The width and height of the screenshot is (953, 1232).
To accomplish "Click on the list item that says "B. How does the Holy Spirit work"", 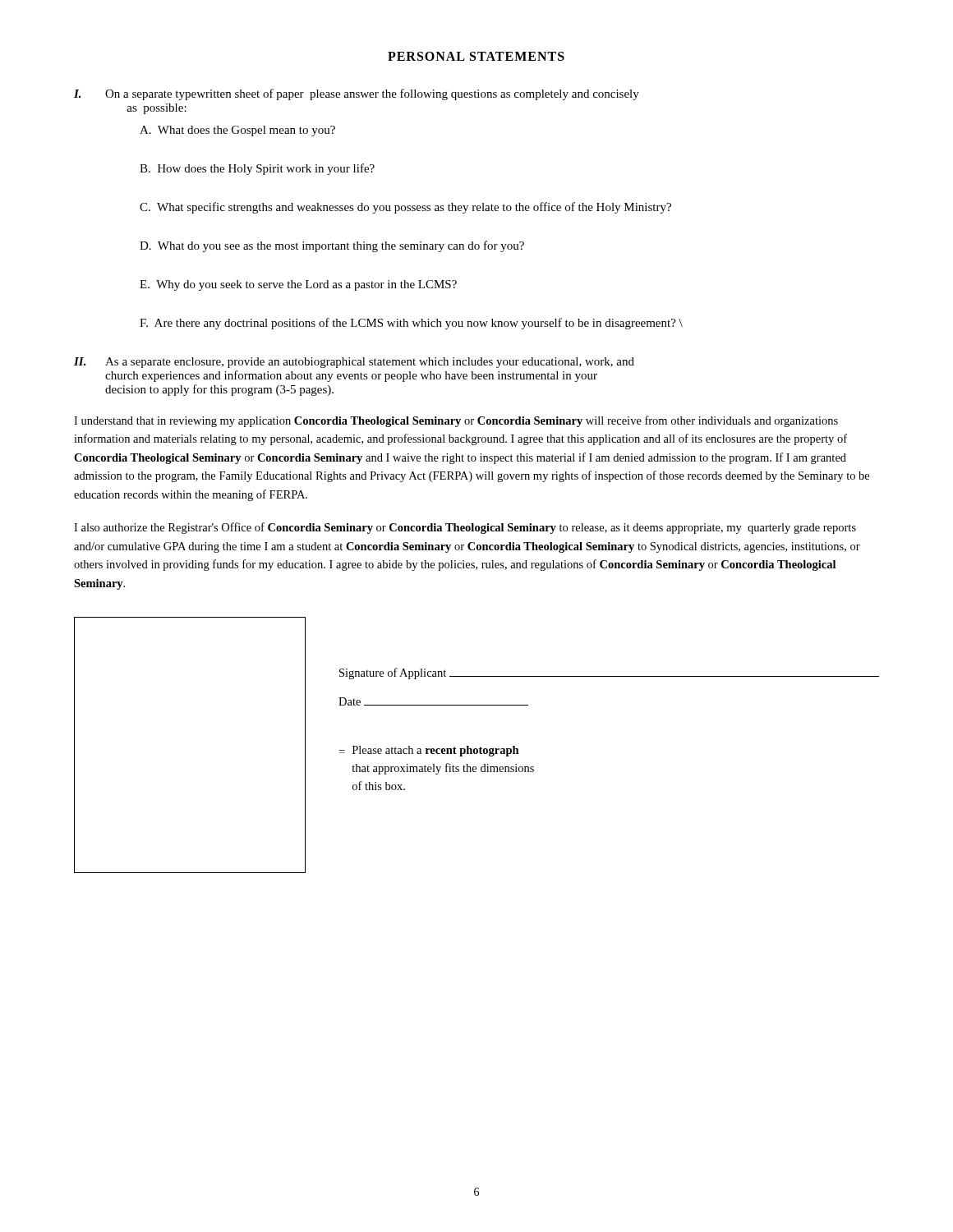I will pos(257,168).
